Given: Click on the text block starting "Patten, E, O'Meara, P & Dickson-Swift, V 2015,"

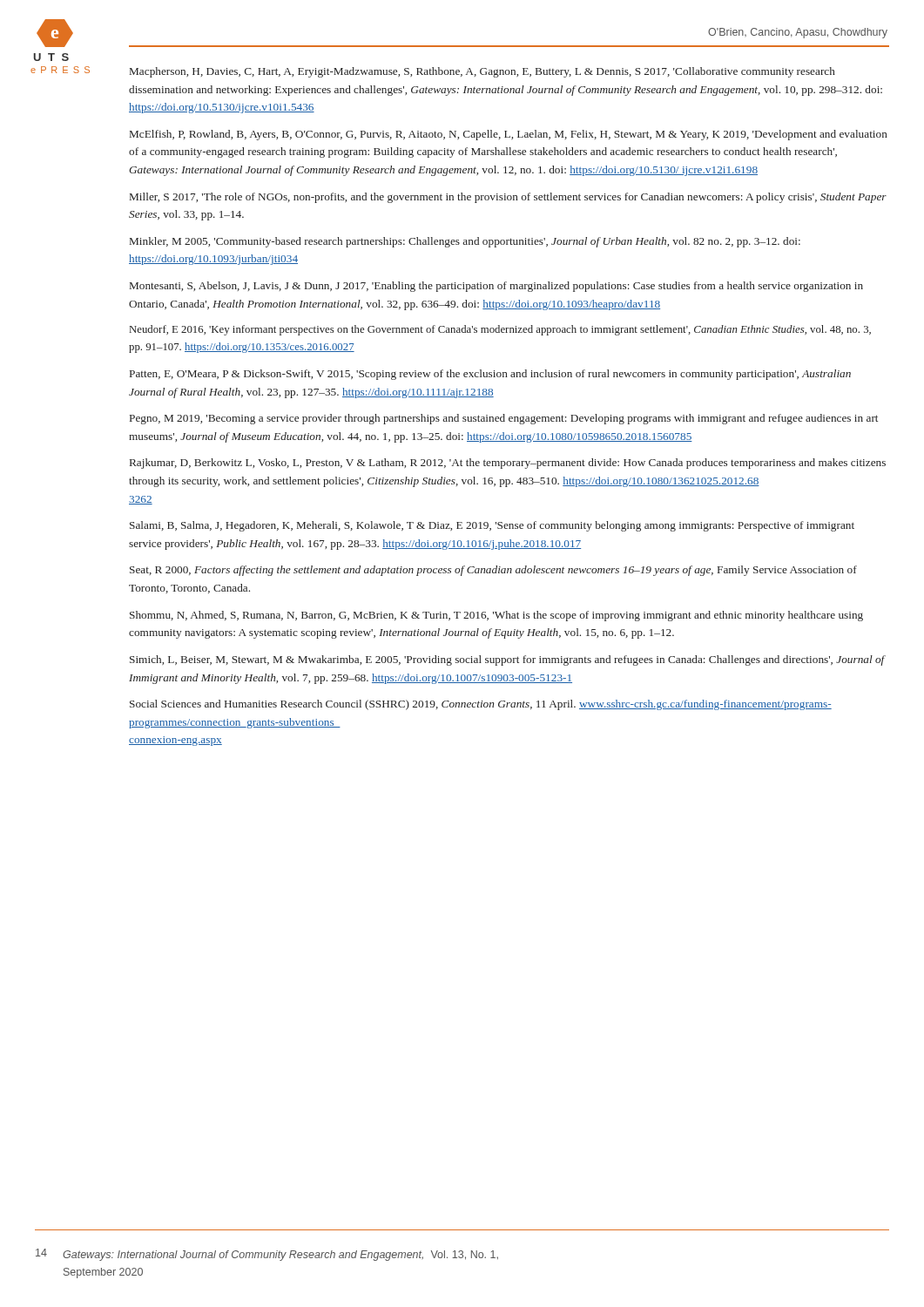Looking at the screenshot, I should [490, 382].
